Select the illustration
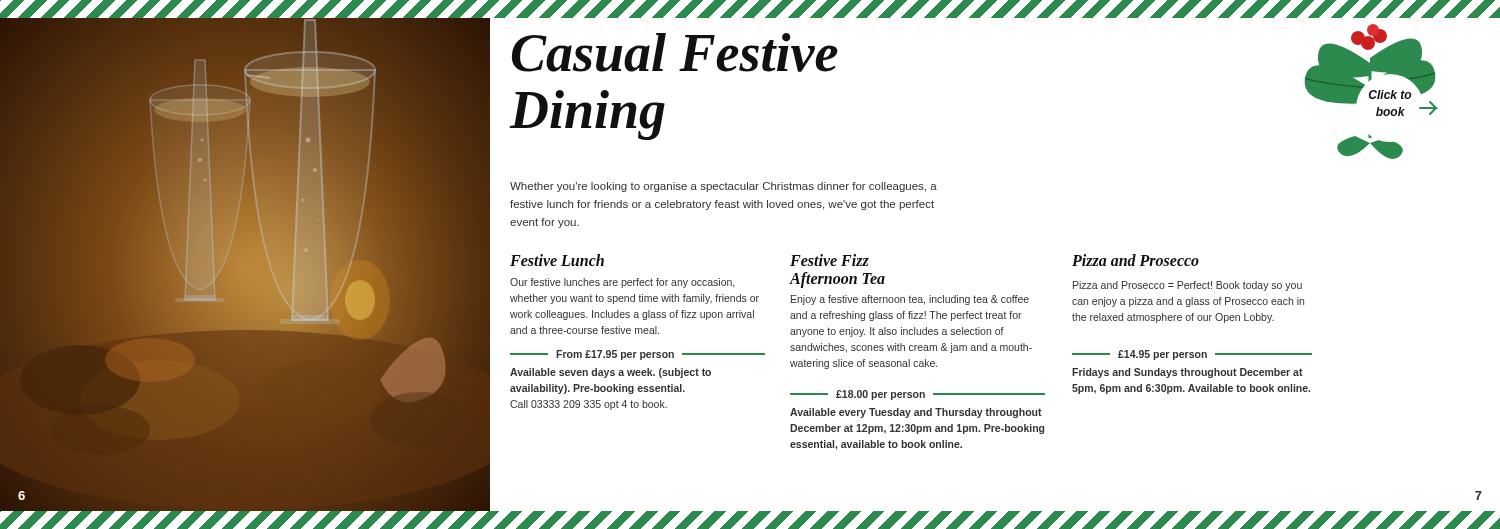 (x=1370, y=85)
